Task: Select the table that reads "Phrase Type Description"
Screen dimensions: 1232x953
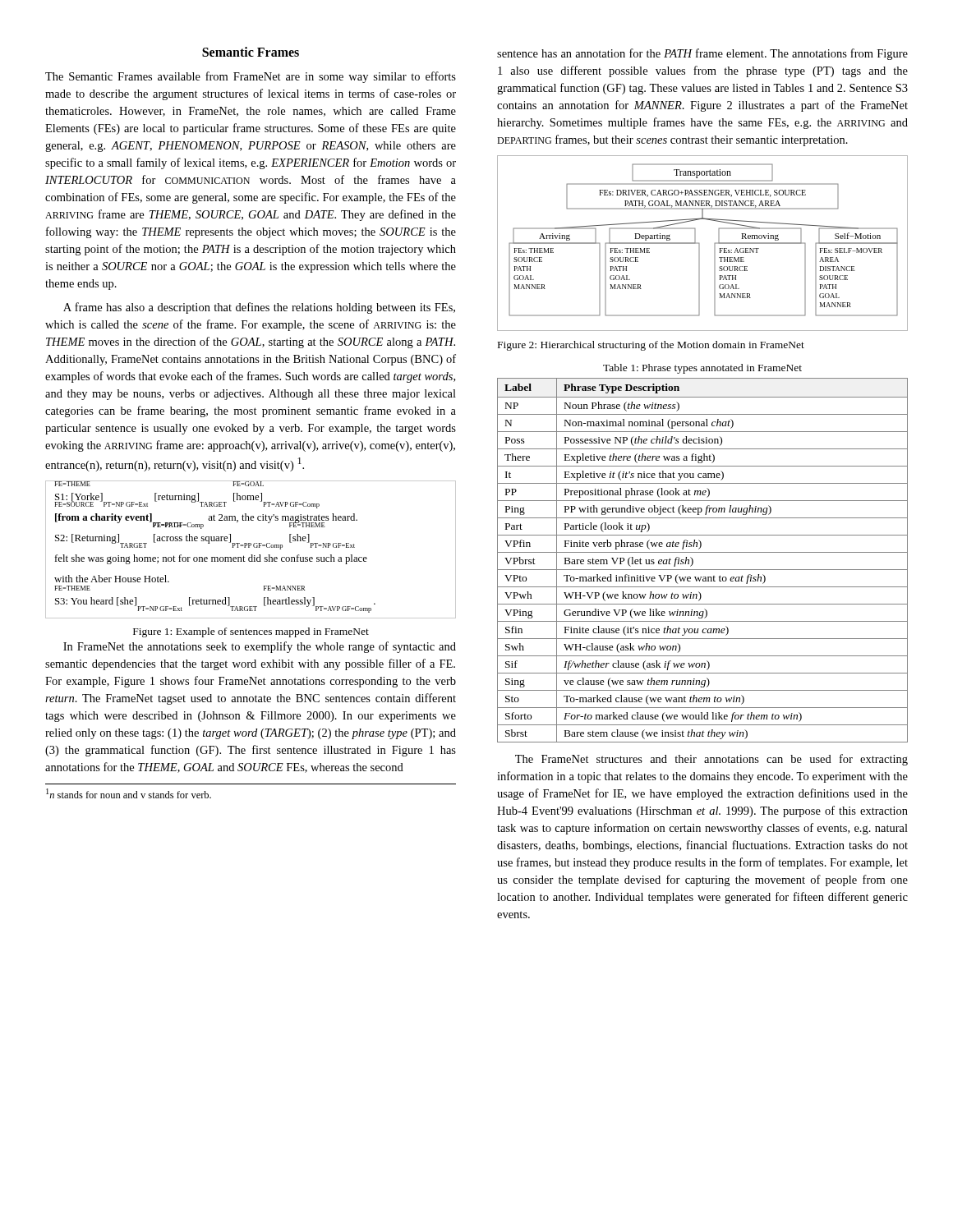Action: point(702,560)
